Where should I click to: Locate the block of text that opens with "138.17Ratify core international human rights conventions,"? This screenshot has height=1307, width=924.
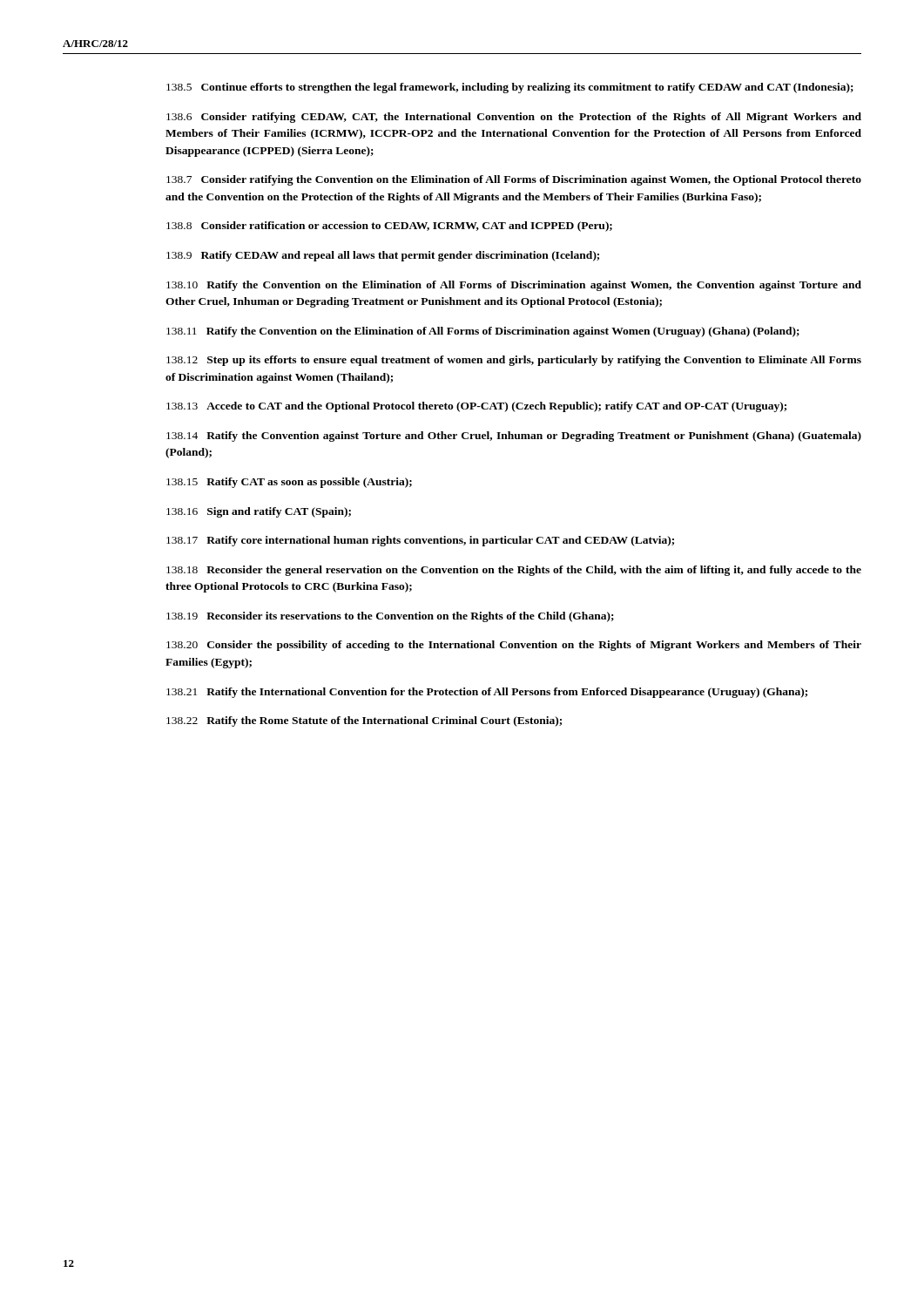coord(420,540)
